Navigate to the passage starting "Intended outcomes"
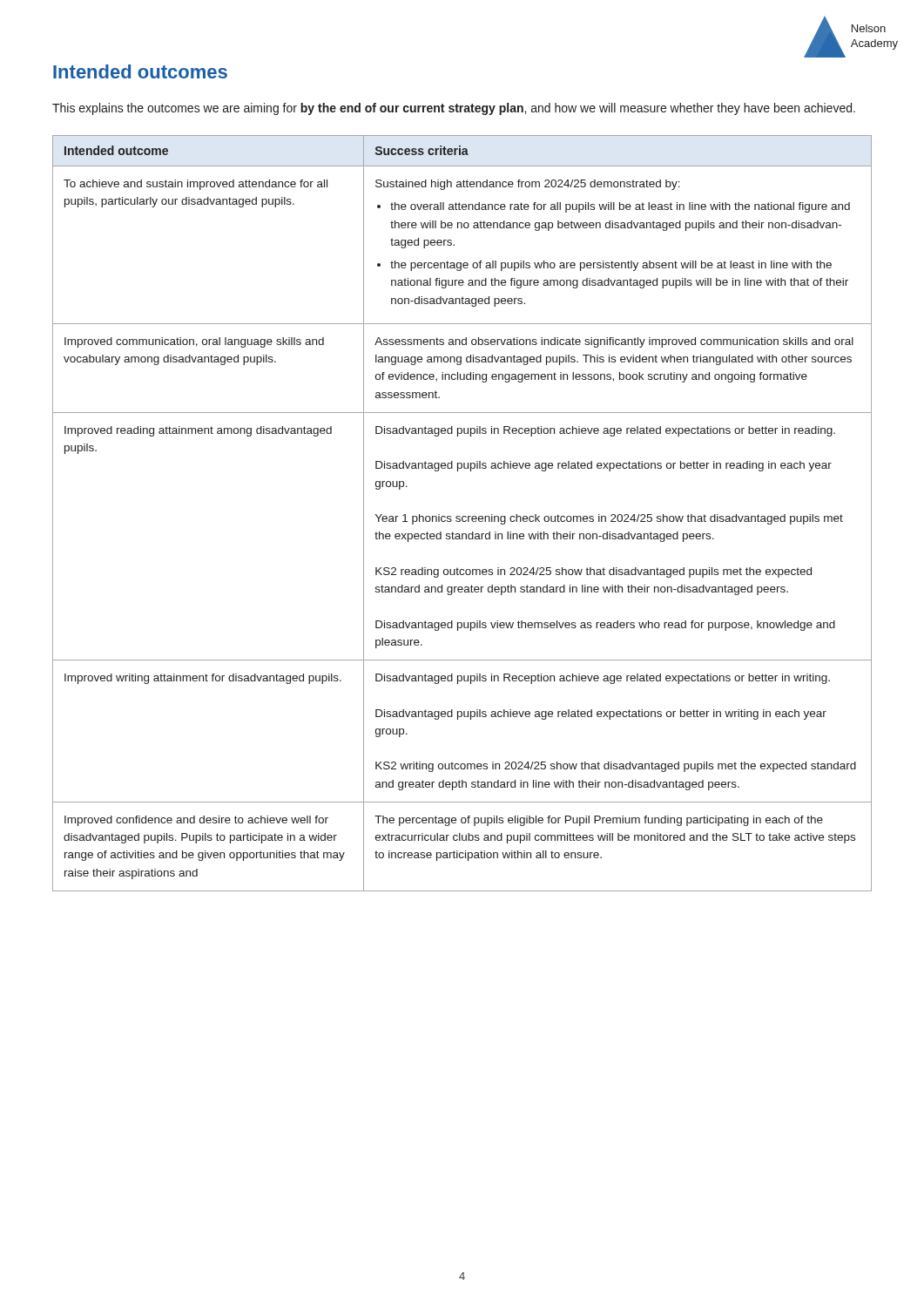Screen dimensions: 1307x924 pyautogui.click(x=140, y=72)
